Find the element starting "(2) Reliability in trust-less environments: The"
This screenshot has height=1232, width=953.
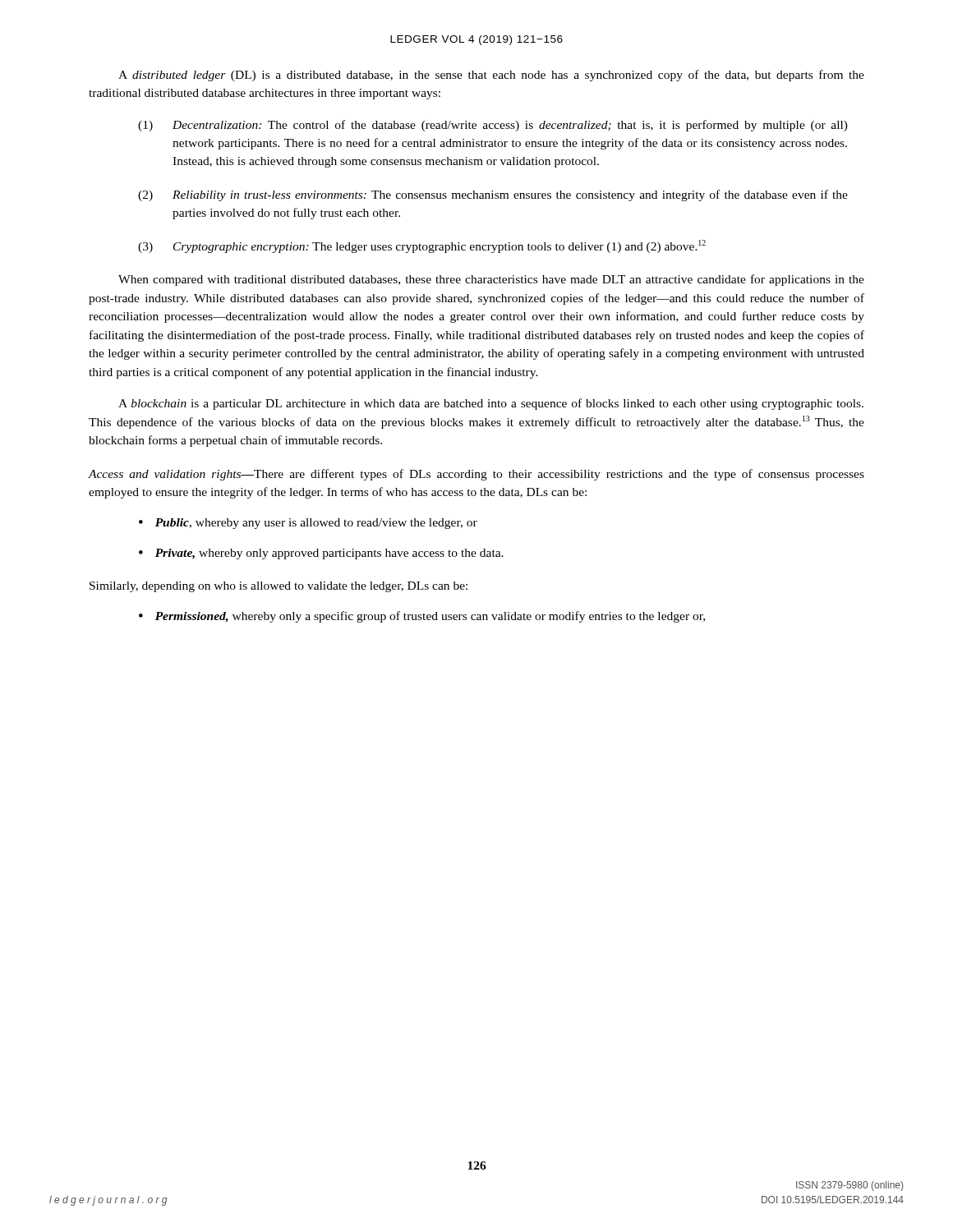point(493,204)
